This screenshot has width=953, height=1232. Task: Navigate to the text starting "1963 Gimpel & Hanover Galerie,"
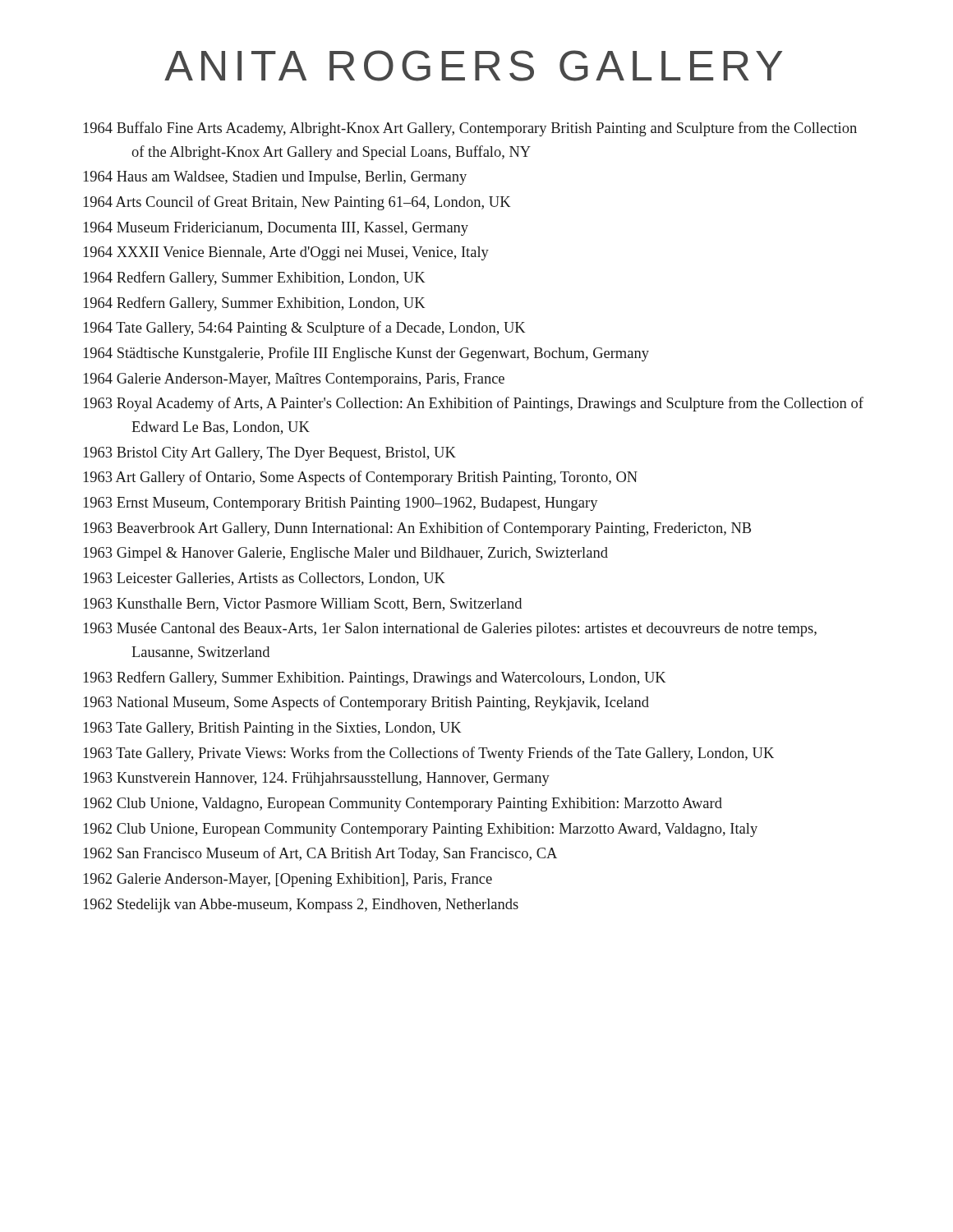pos(476,553)
